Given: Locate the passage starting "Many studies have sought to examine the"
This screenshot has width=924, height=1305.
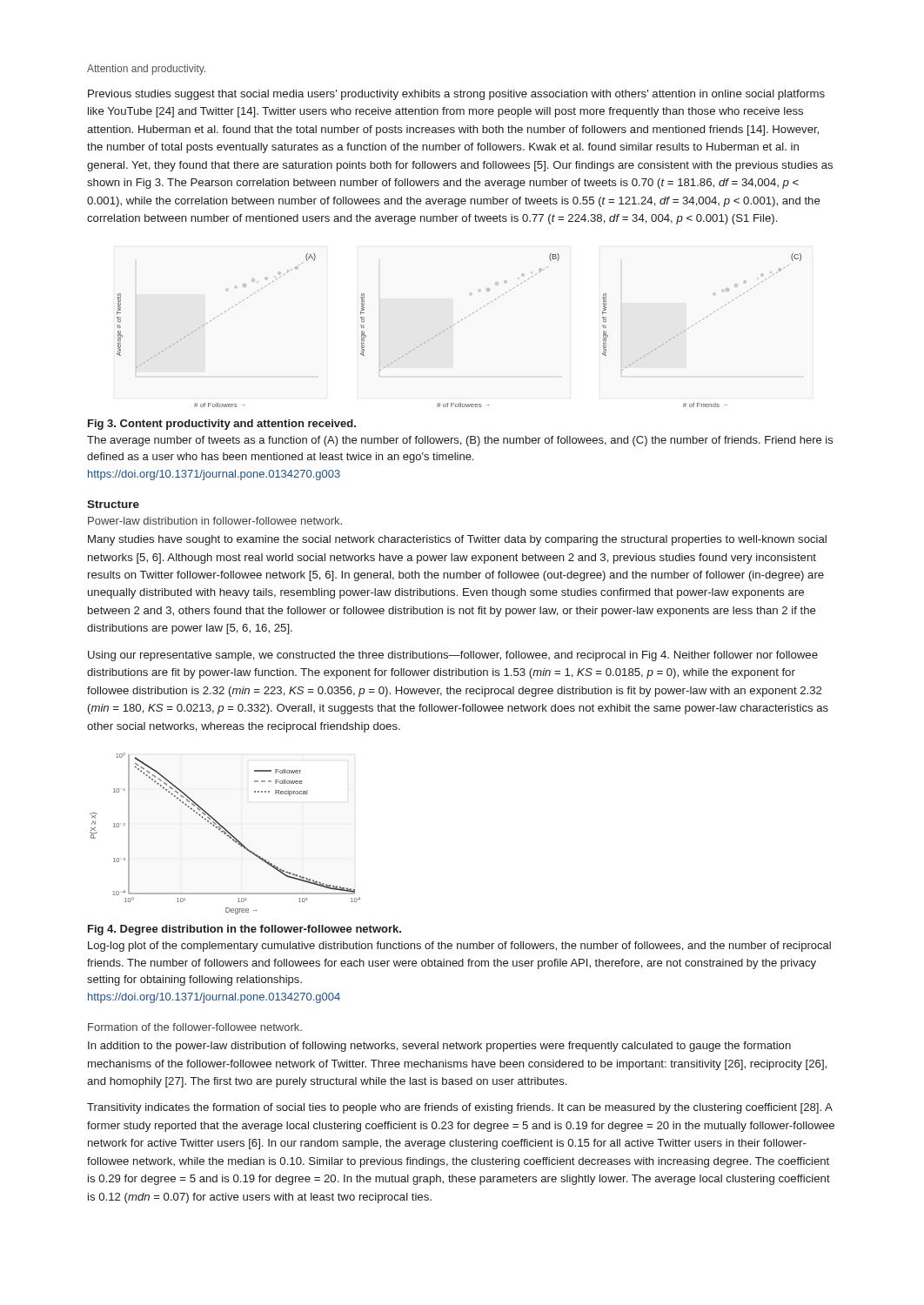Looking at the screenshot, I should point(457,584).
